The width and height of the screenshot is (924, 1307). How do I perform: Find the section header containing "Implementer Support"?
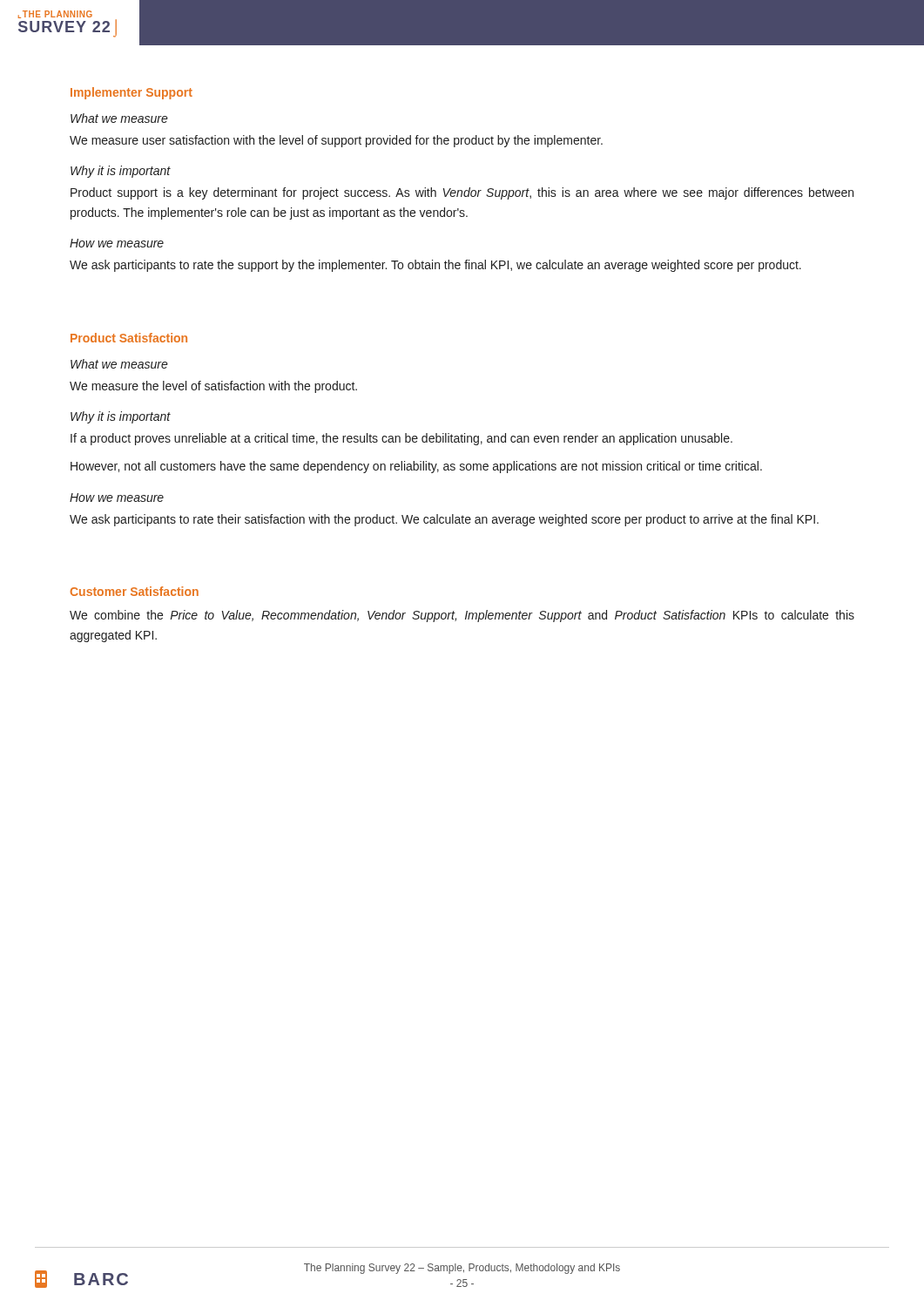(131, 92)
